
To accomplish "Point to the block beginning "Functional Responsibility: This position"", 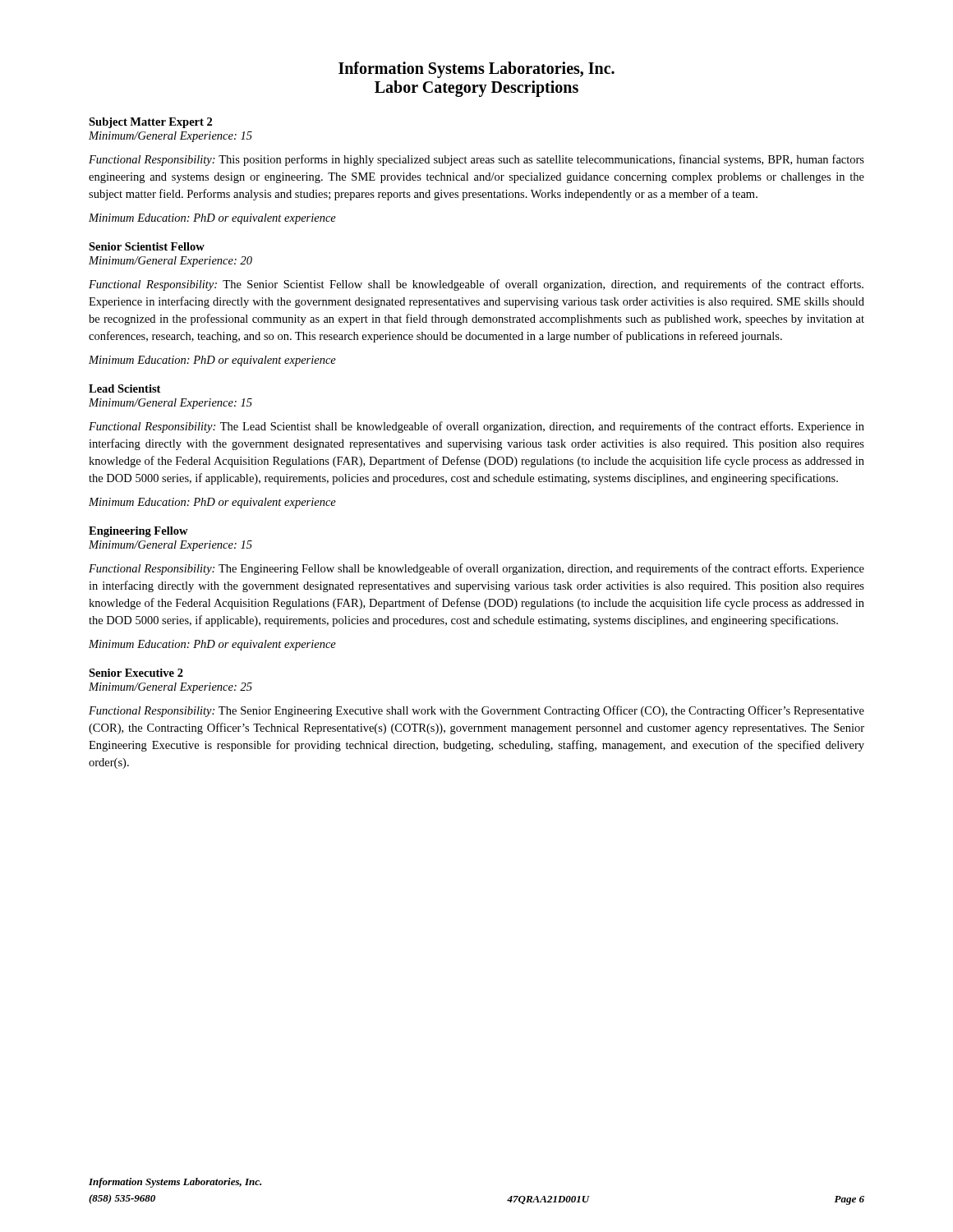I will tap(476, 177).
